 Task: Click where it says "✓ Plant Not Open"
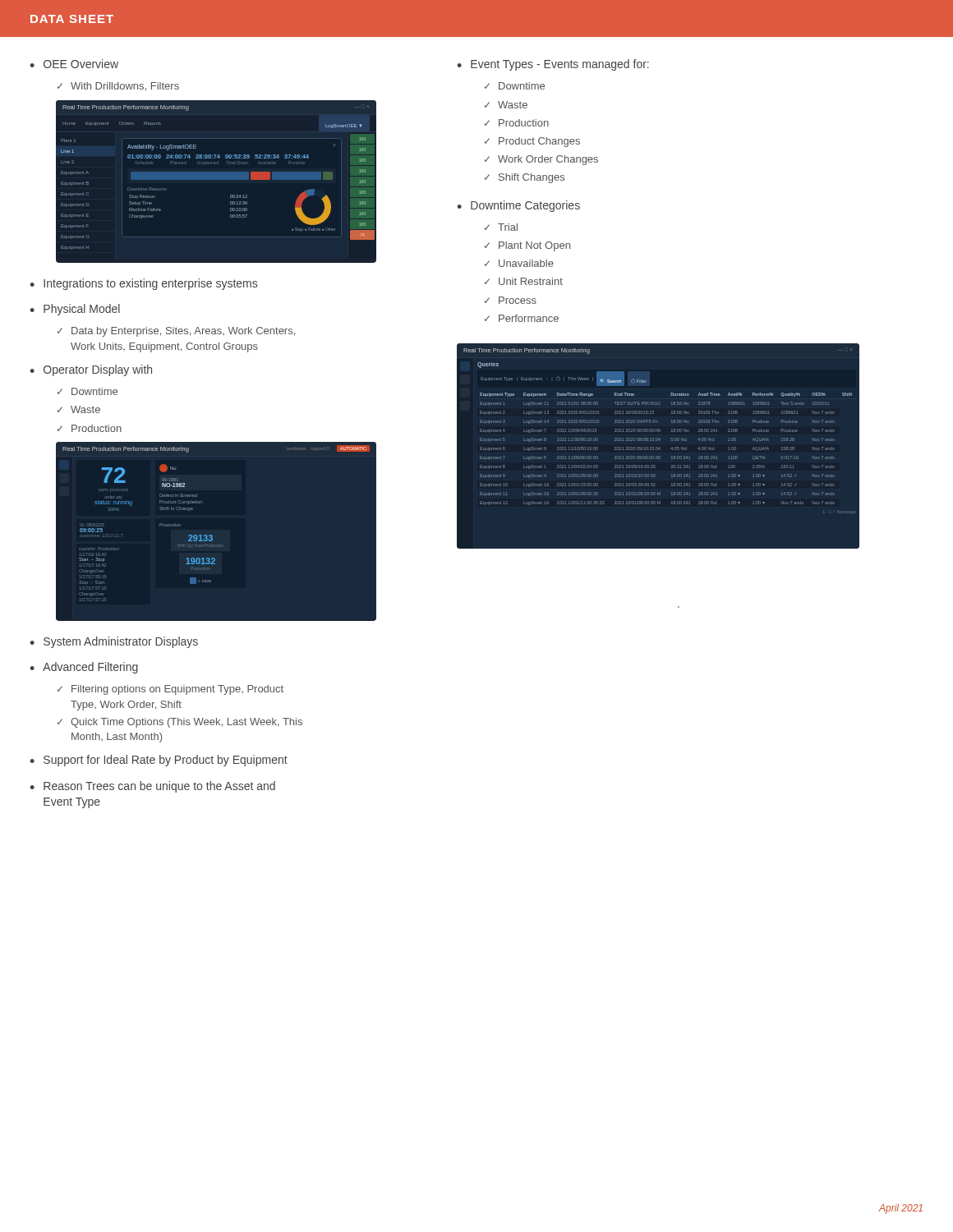(527, 246)
